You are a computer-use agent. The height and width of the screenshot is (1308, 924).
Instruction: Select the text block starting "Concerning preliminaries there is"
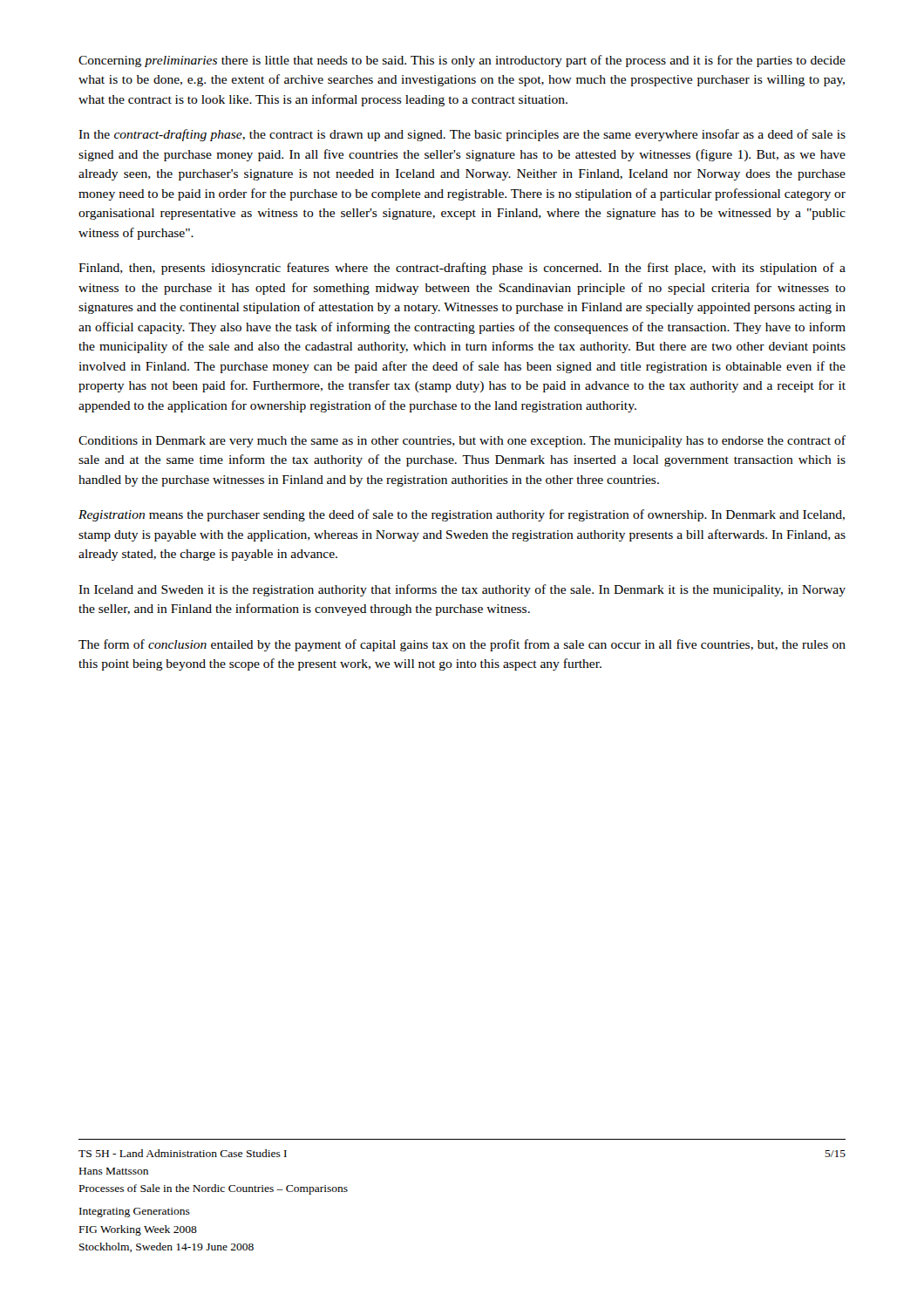tap(462, 79)
